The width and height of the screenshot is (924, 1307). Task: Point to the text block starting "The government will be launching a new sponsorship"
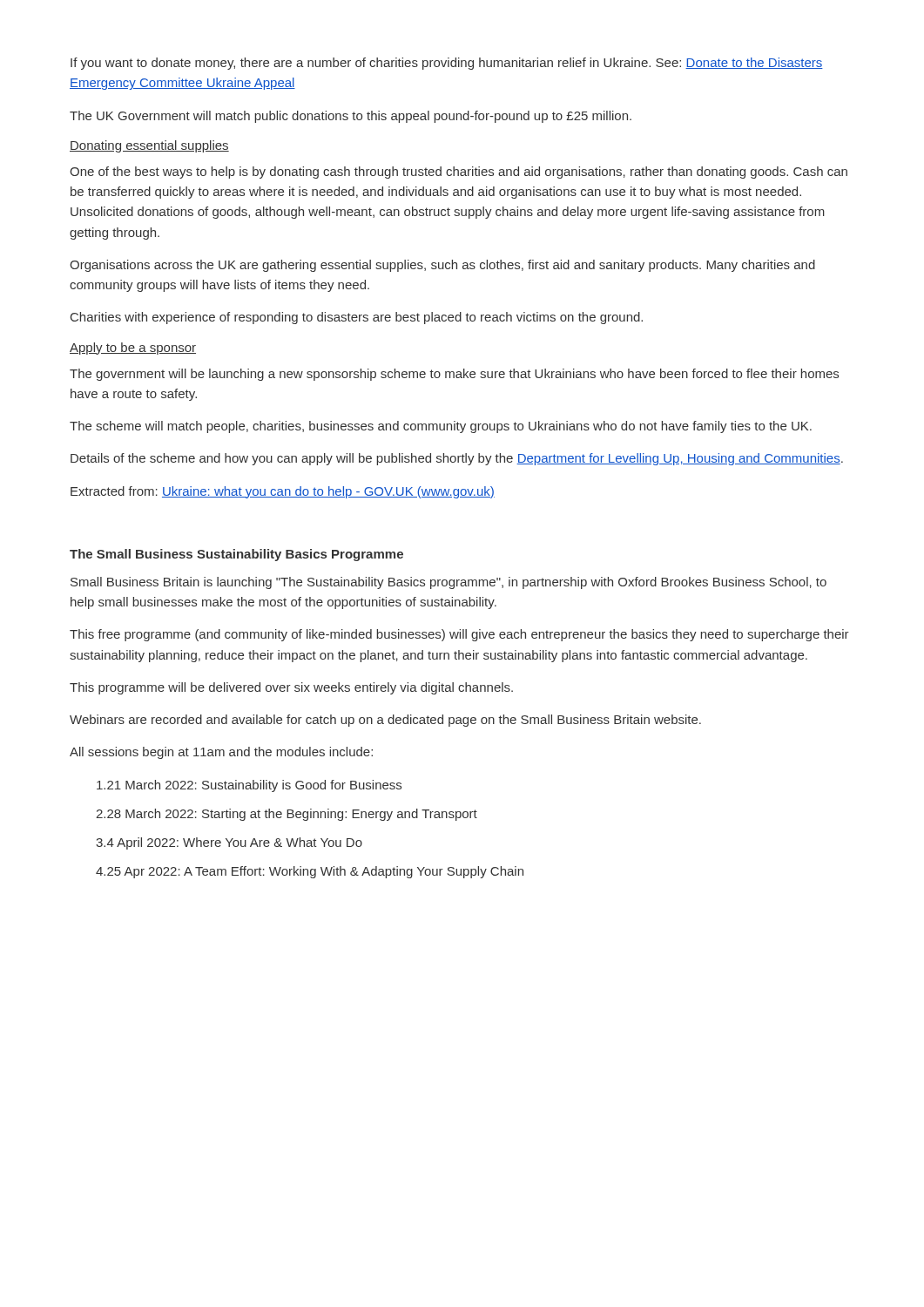[455, 383]
